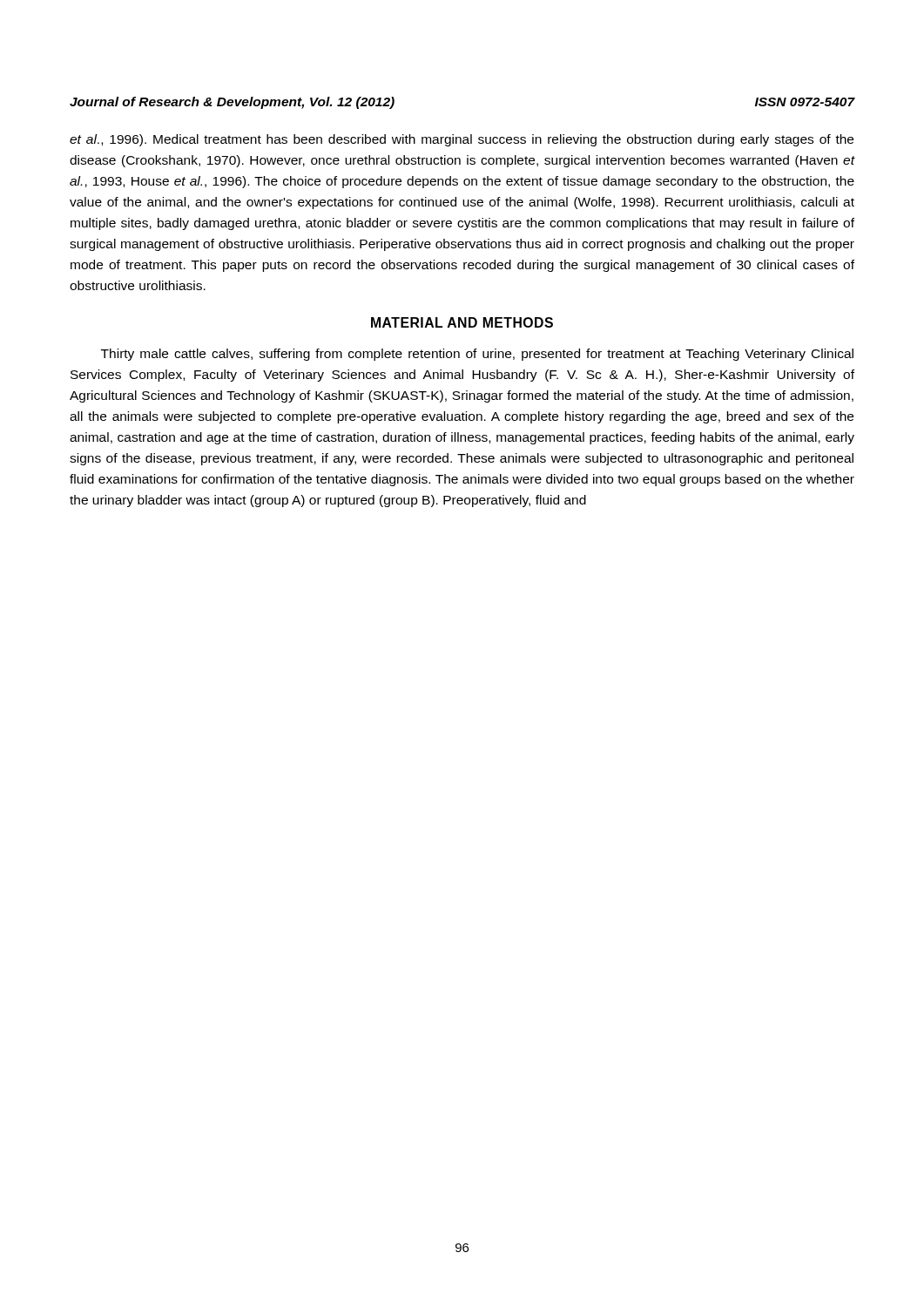Viewport: 924px width, 1307px height.
Task: Locate the text block containing "et al., 1996). Medical treatment has been described"
Action: (x=462, y=212)
